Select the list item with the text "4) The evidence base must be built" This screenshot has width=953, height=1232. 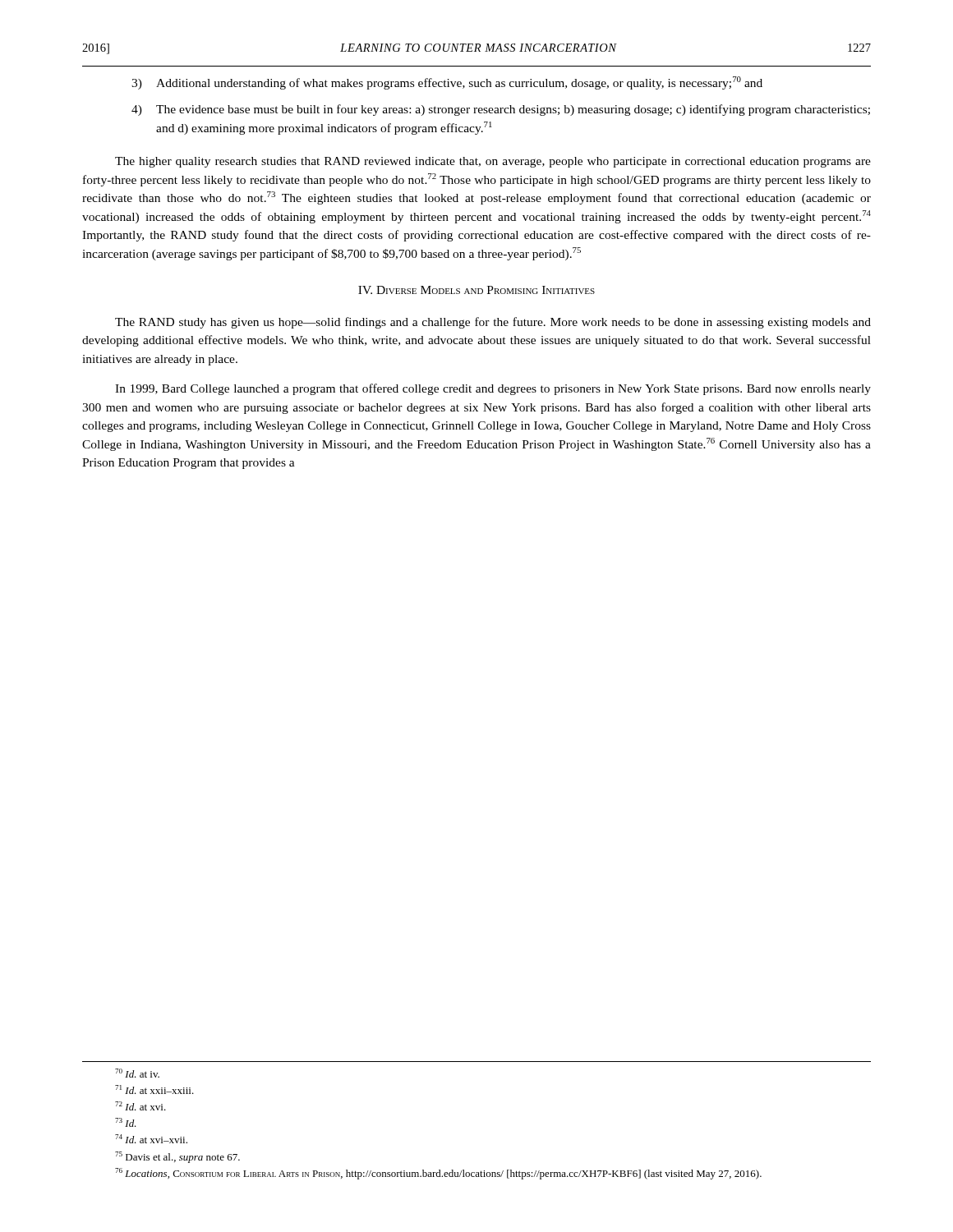[x=501, y=119]
